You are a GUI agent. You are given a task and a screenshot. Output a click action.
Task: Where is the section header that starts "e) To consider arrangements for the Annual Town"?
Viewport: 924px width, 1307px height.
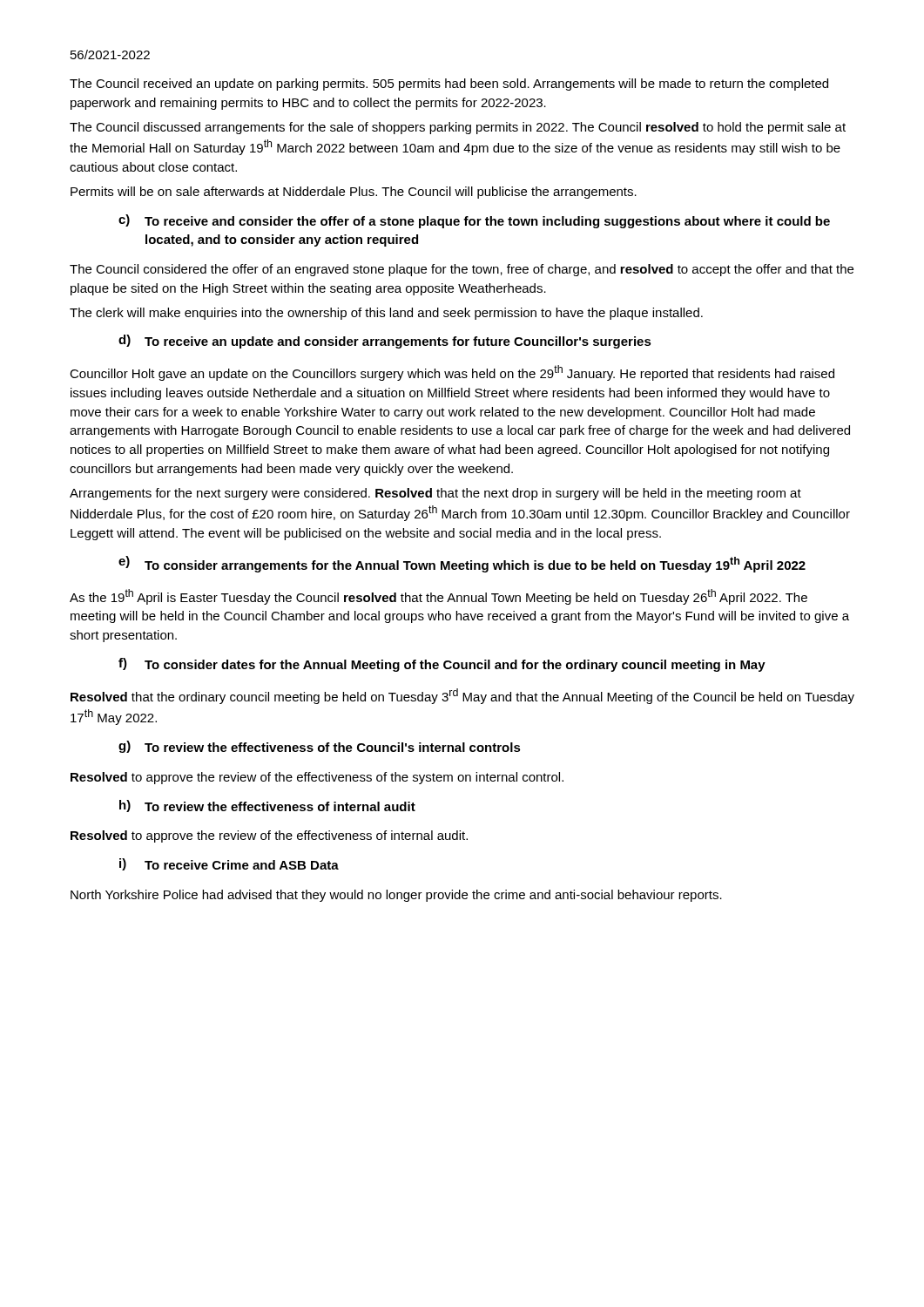tap(462, 564)
